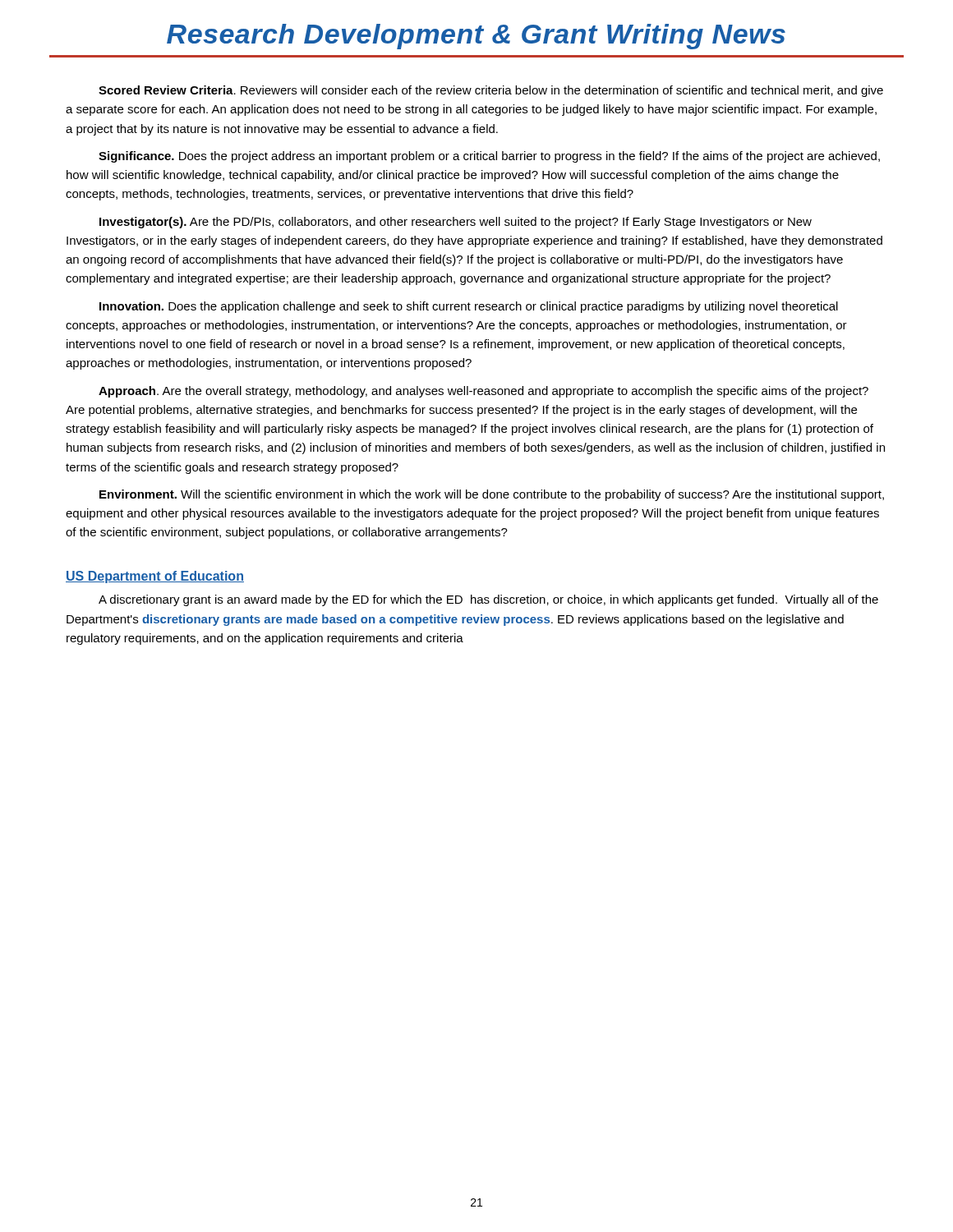Locate the block of text that opens with "Approach. Are the overall strategy, methodology, and analyses"
This screenshot has height=1232, width=953.
(x=476, y=428)
